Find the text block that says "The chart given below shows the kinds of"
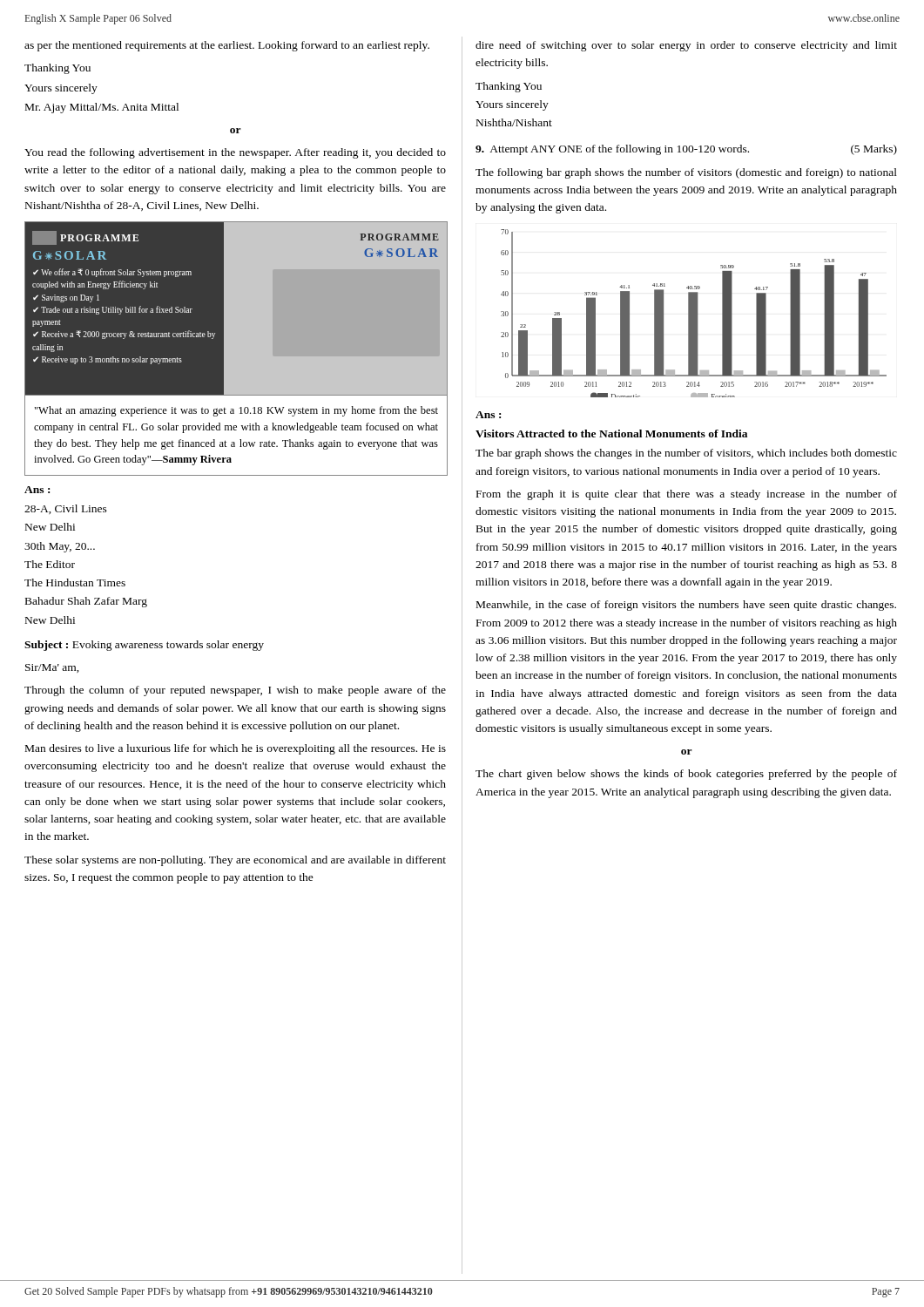Screen dimensions: 1307x924 pos(686,783)
